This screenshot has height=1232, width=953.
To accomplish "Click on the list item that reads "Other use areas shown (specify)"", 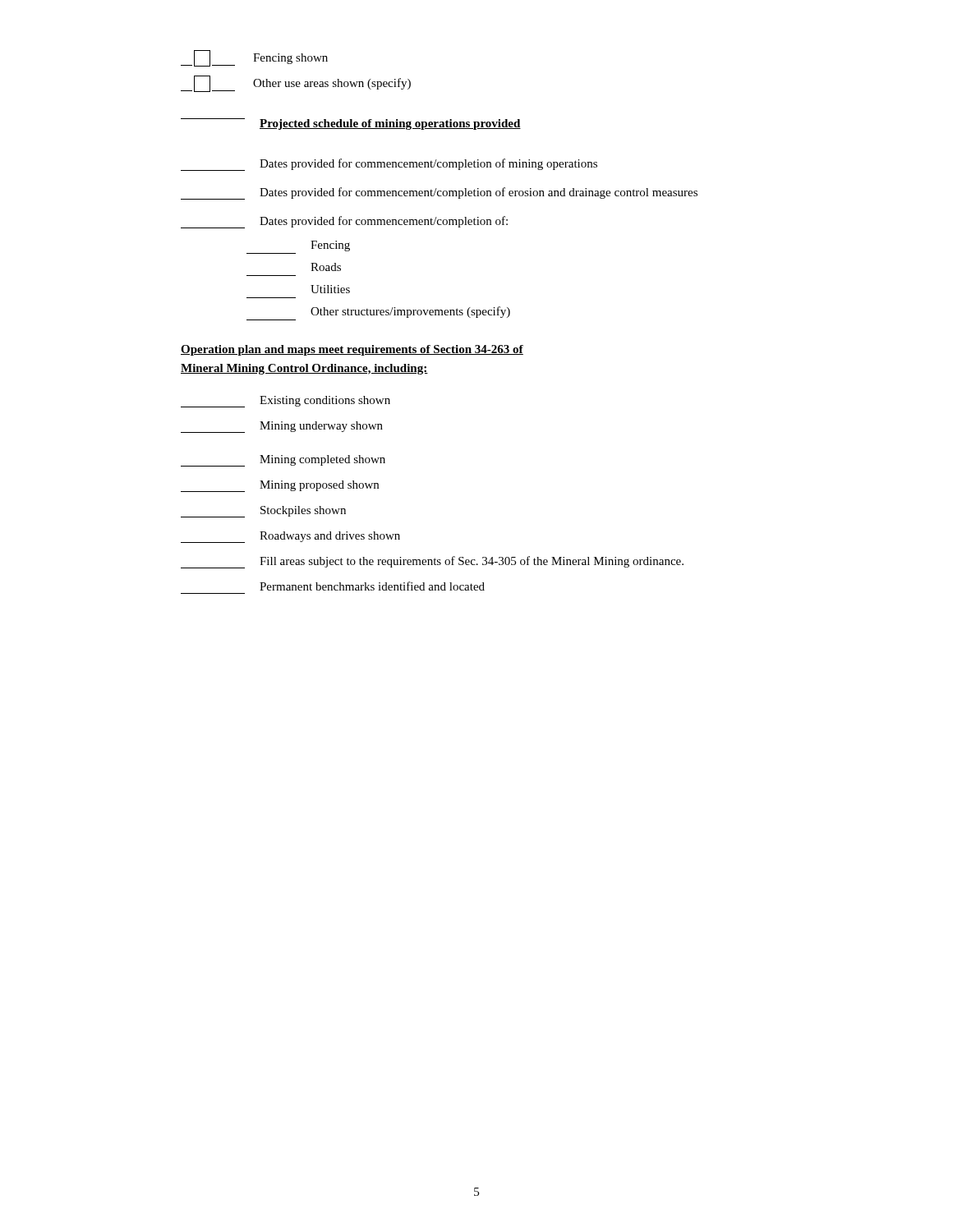I will [296, 84].
